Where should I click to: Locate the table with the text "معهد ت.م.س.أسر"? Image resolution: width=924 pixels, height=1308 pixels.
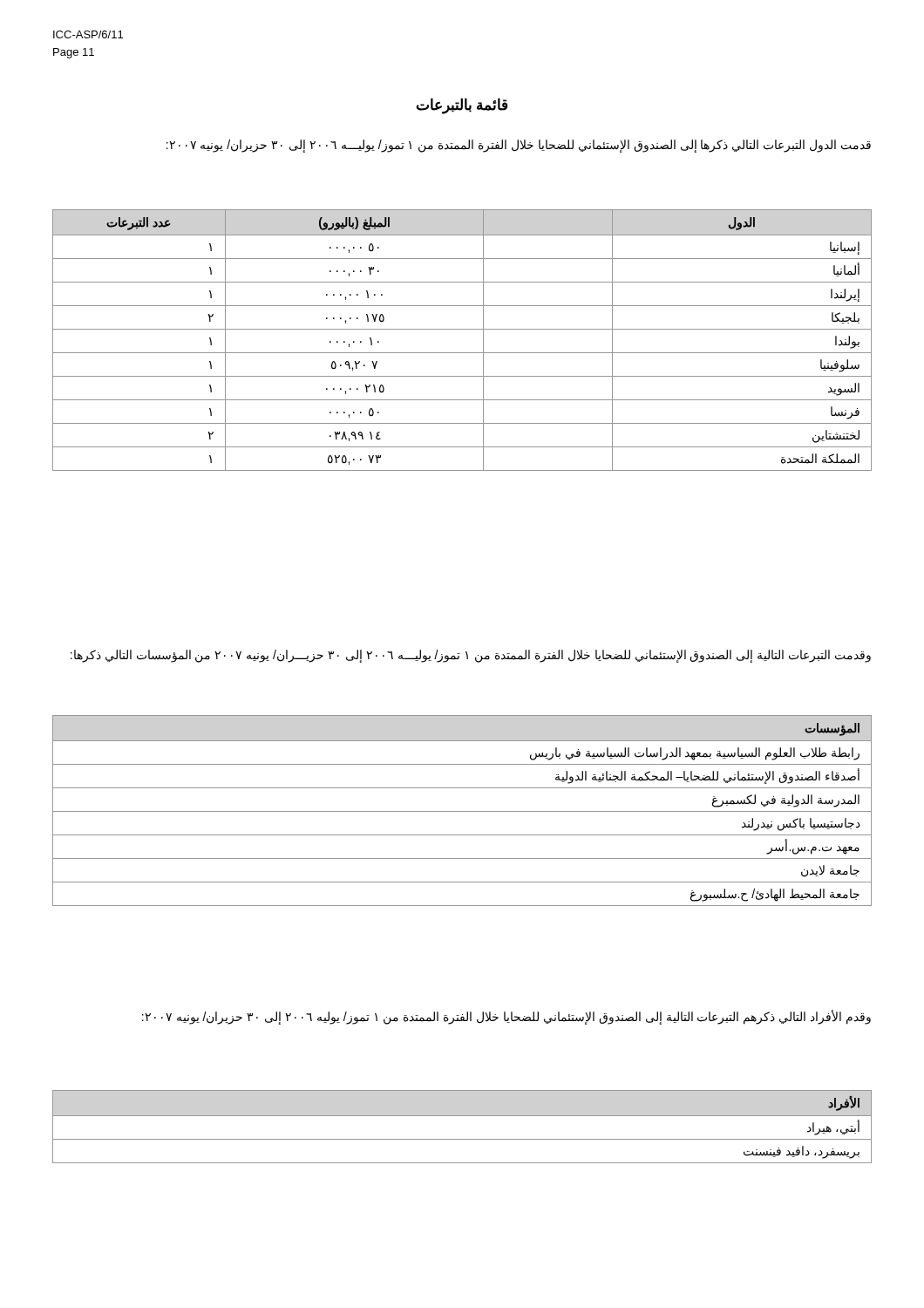click(462, 811)
